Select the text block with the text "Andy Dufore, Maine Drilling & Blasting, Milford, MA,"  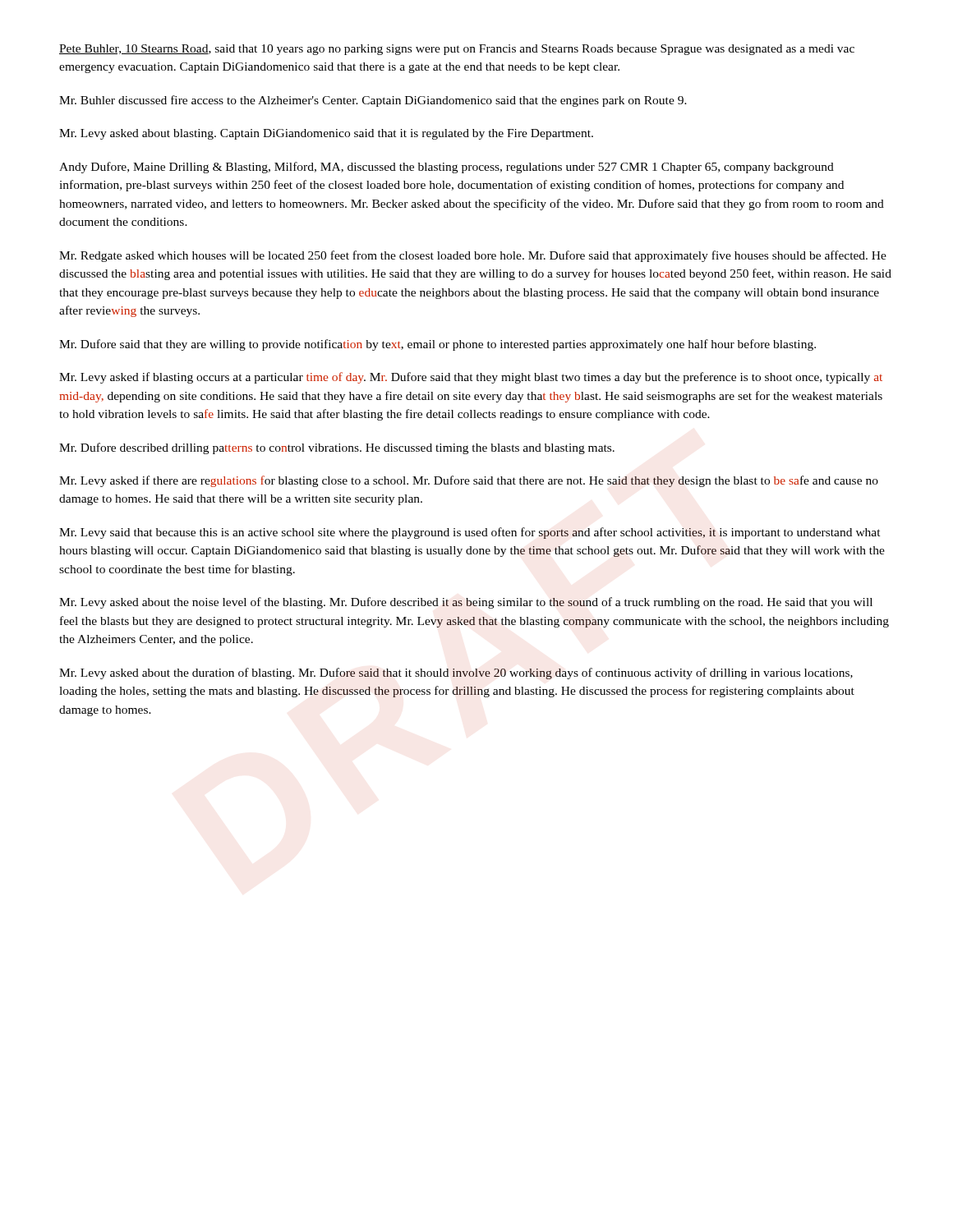click(x=471, y=194)
